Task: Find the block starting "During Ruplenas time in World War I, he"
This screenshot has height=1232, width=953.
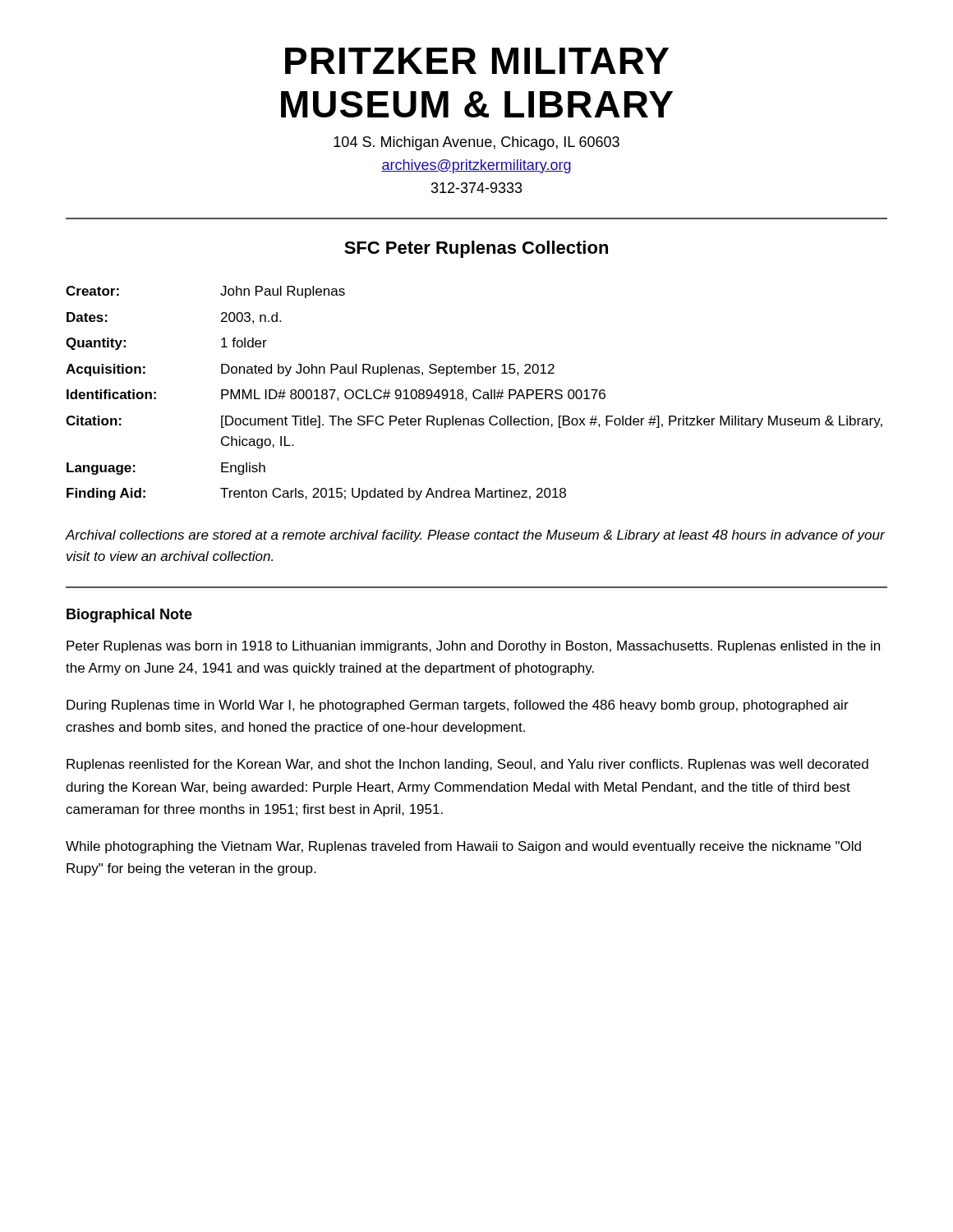Action: [x=457, y=716]
